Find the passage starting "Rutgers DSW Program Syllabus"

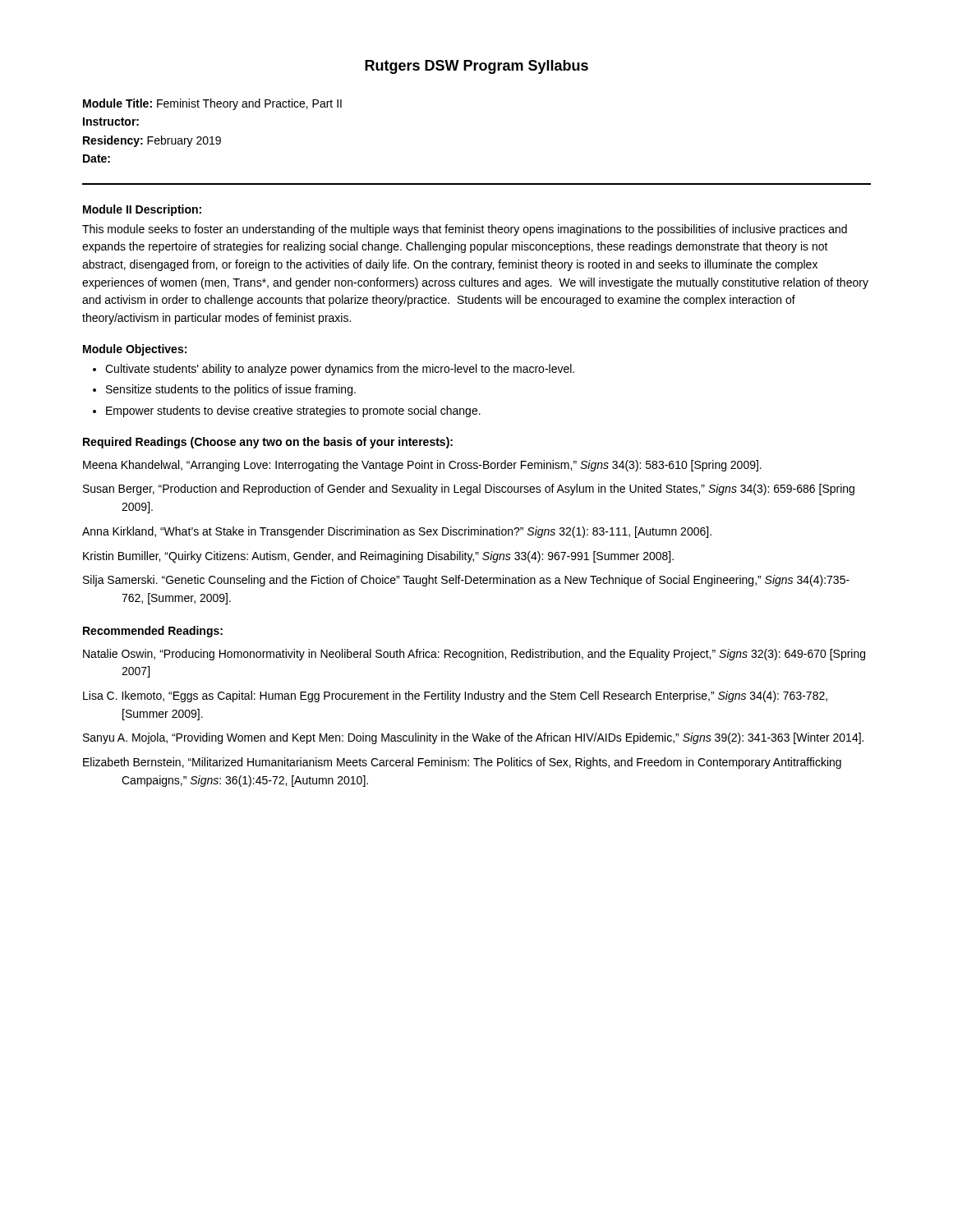476,66
